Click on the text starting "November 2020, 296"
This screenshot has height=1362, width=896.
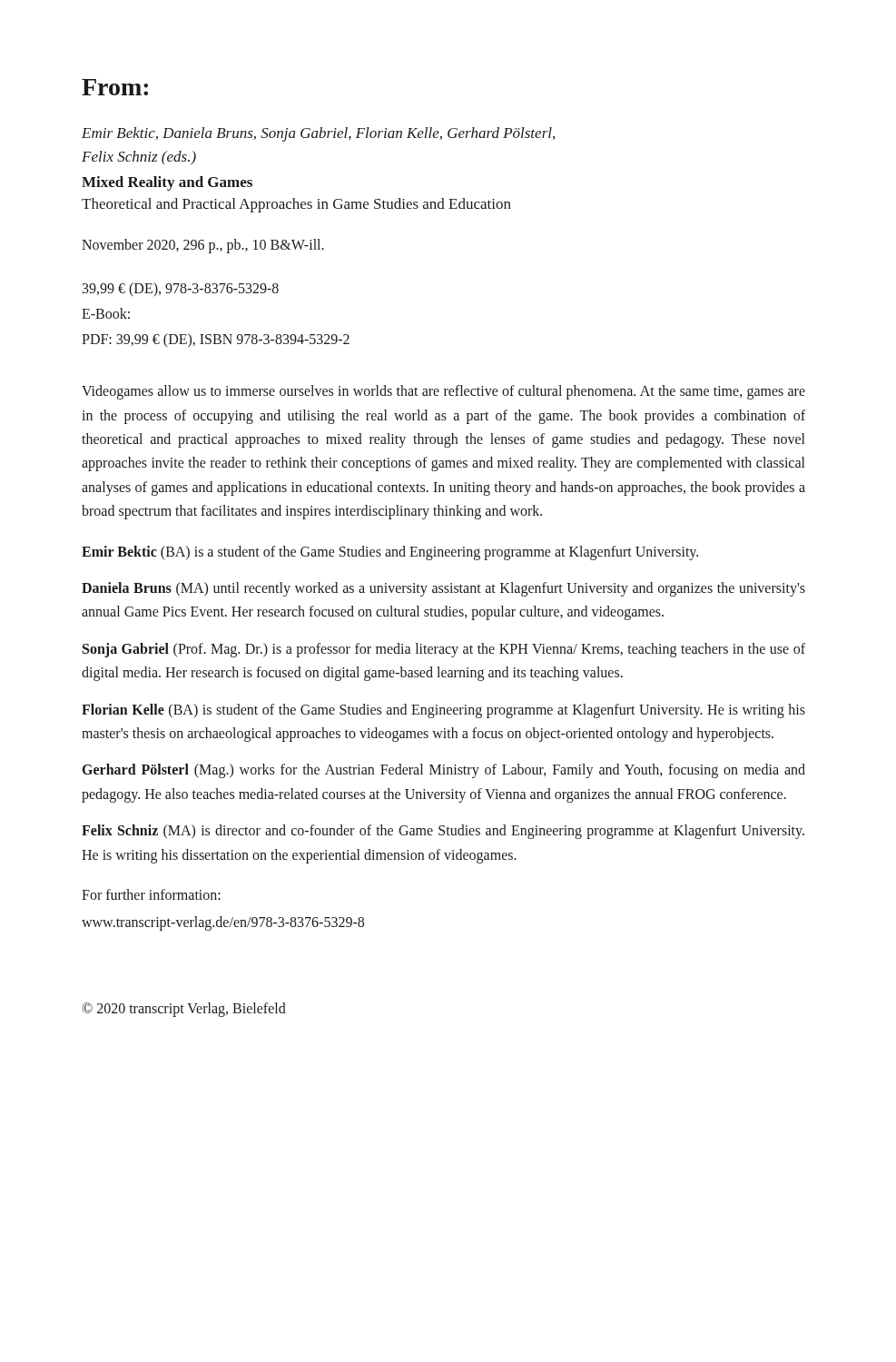tap(203, 244)
